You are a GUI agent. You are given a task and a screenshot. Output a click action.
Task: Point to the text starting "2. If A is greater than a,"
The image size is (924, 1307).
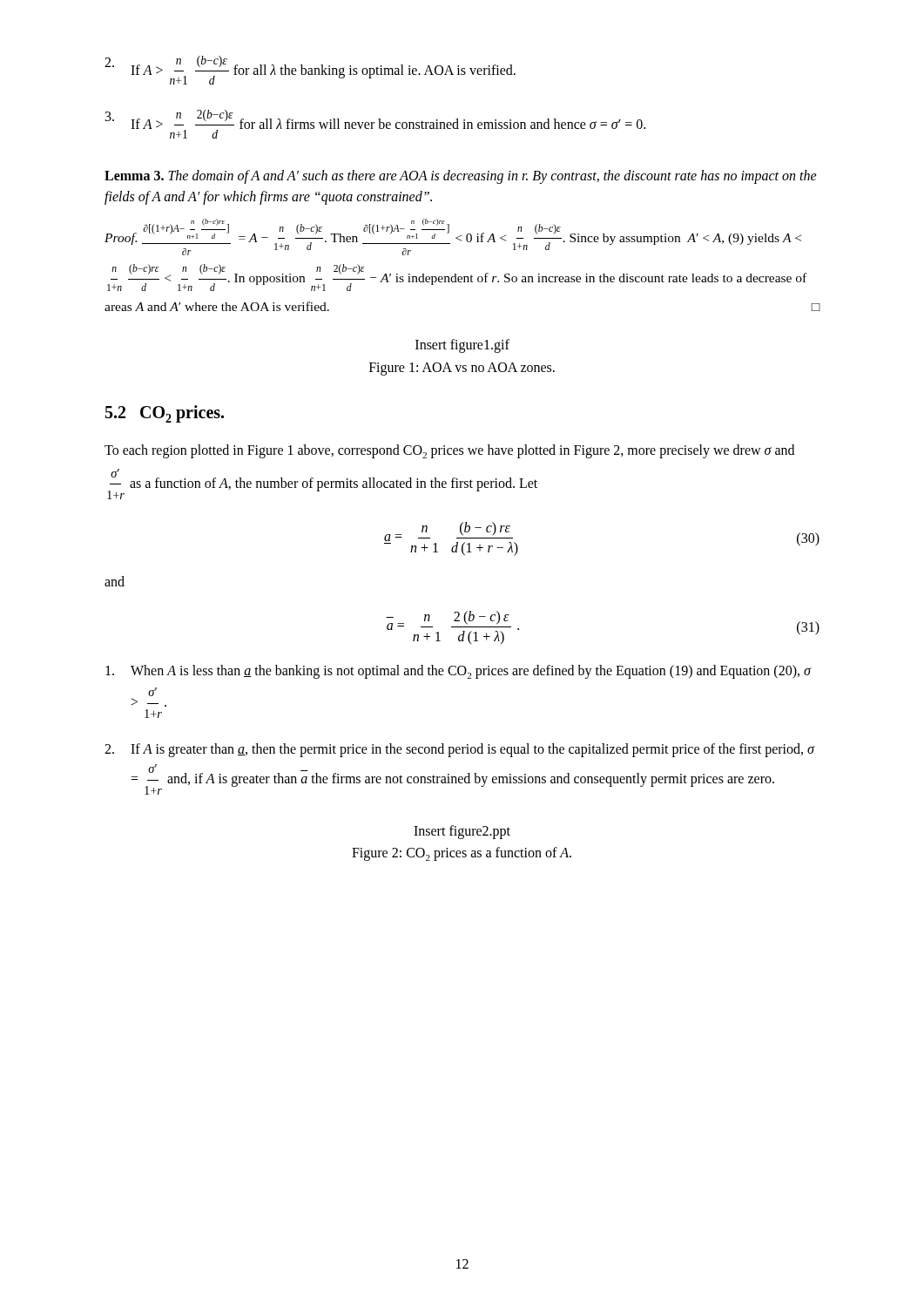point(462,770)
